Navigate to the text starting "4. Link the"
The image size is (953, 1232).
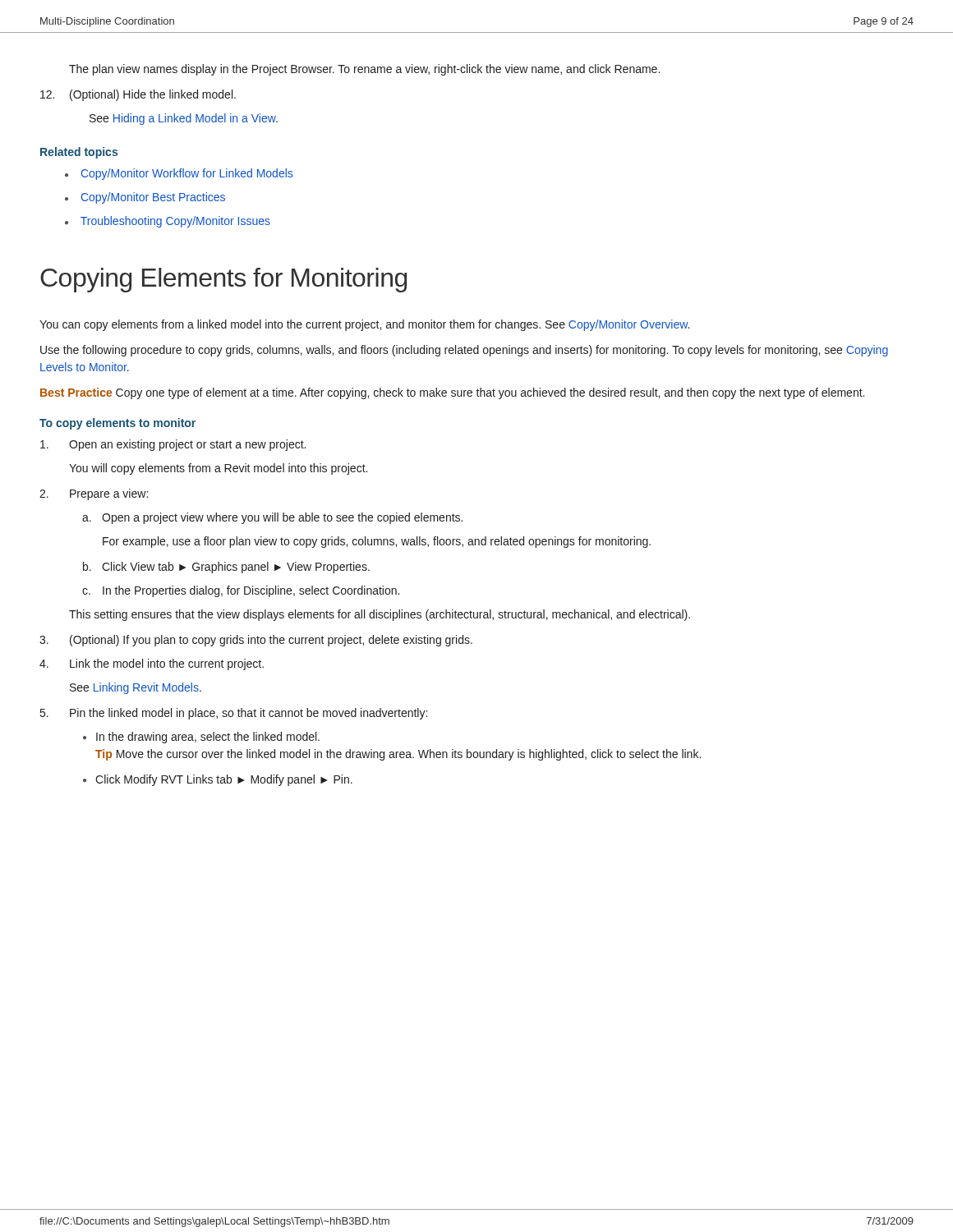pos(152,664)
